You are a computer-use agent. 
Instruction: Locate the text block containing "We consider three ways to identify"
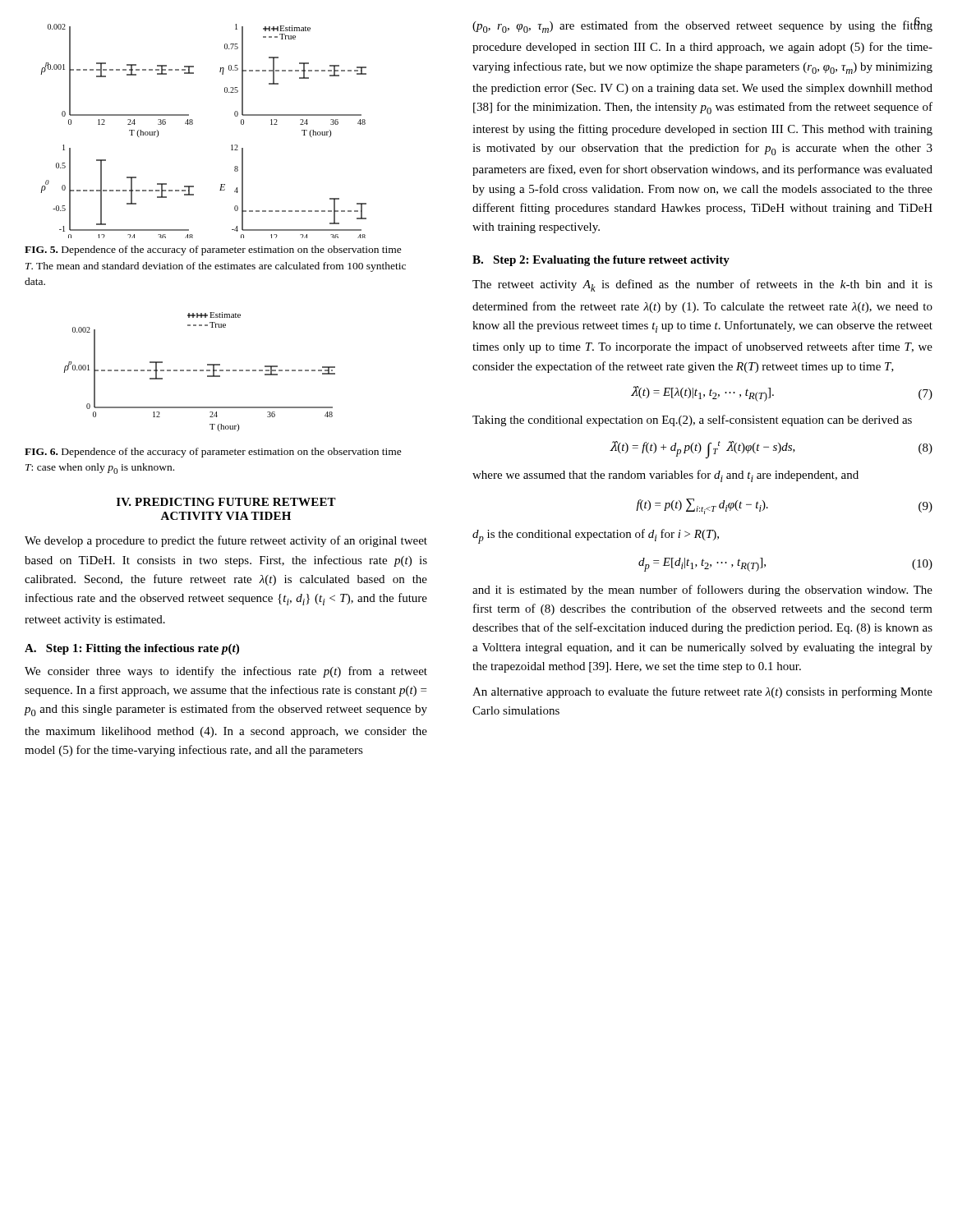[x=226, y=710]
